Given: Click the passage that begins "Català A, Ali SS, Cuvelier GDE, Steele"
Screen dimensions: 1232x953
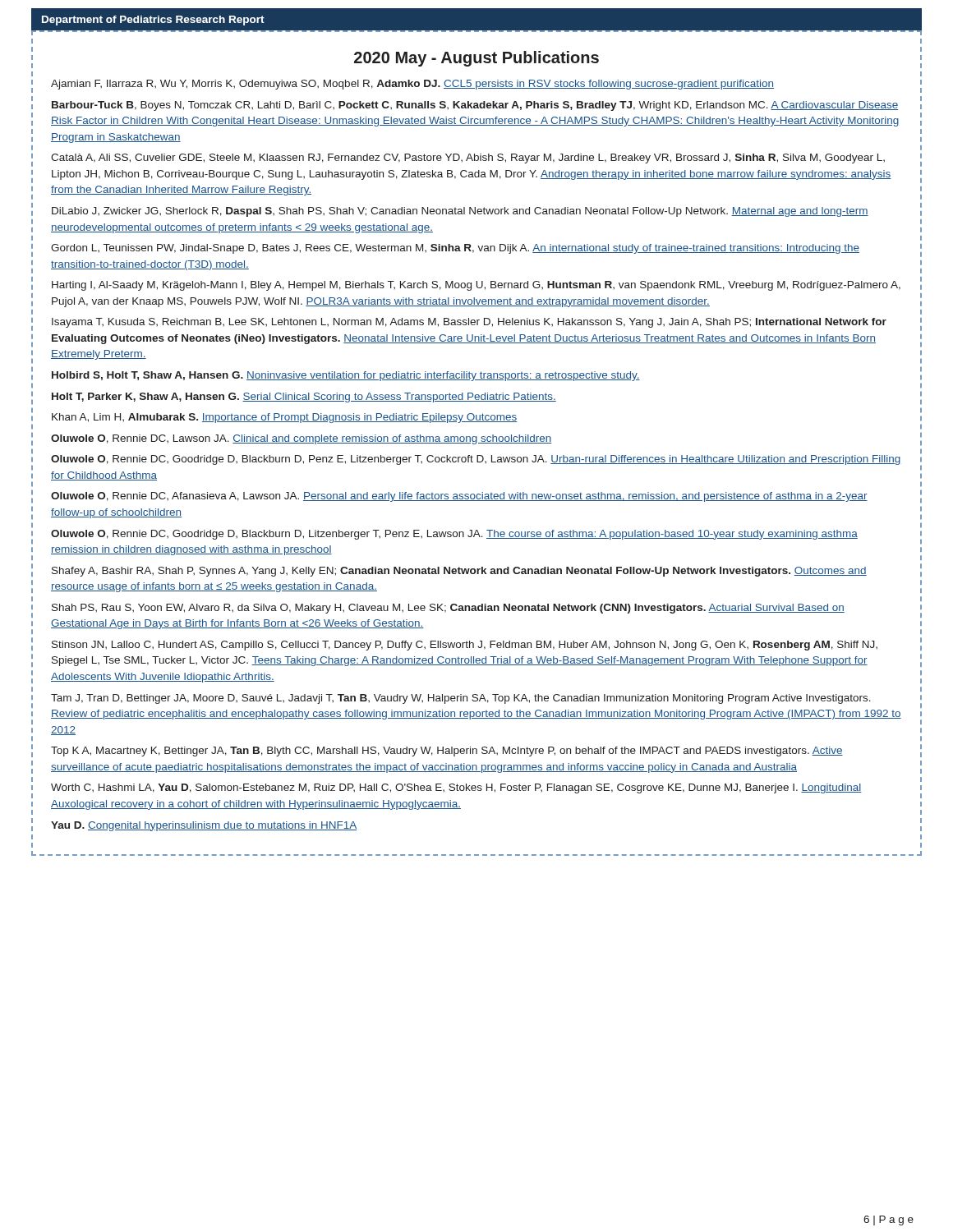Looking at the screenshot, I should [471, 174].
